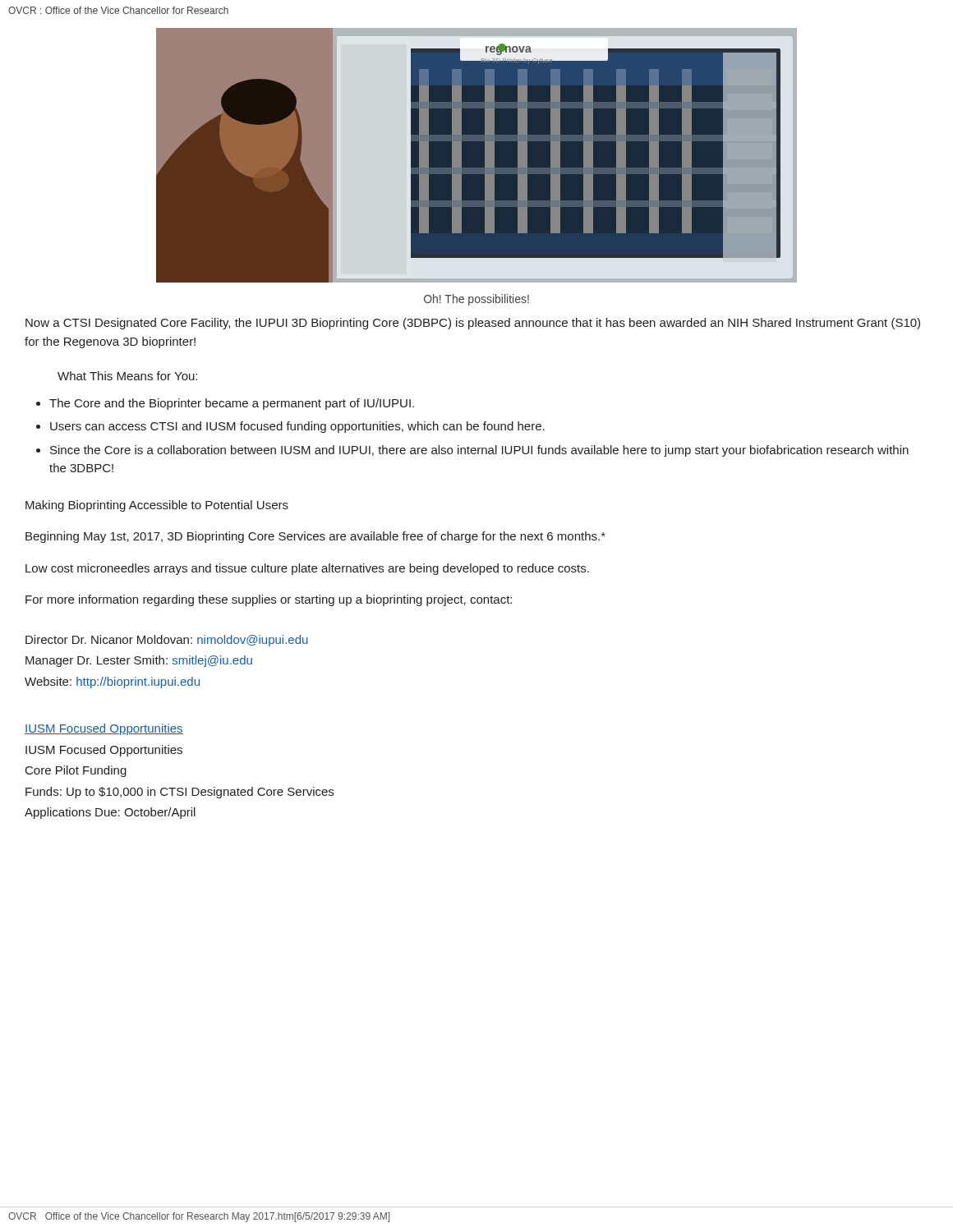Select the text starting "Users can access CTSI and IUSM focused"
Screen dimensions: 1232x953
(x=297, y=426)
